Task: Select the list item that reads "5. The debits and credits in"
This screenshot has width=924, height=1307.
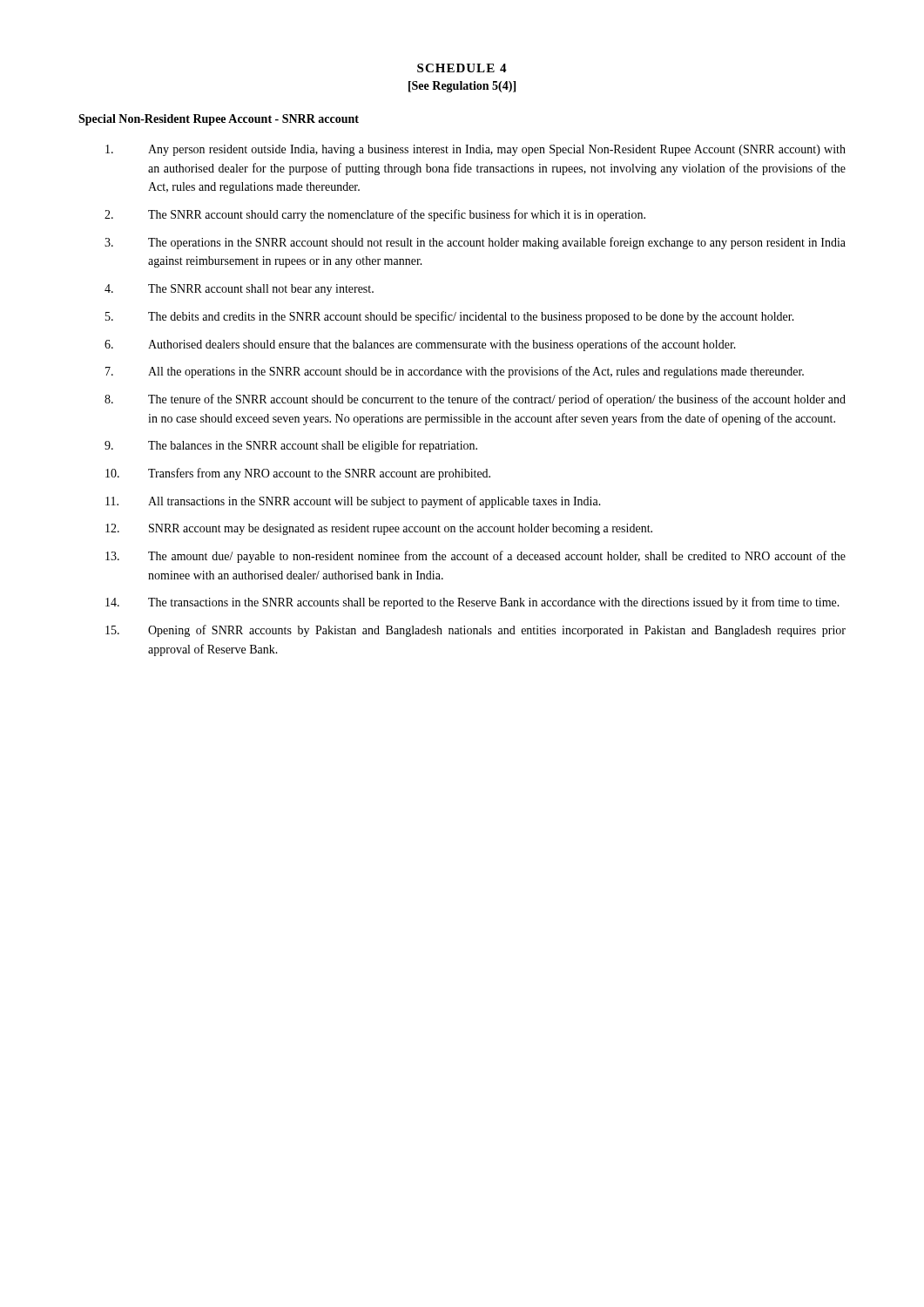Action: pos(462,317)
